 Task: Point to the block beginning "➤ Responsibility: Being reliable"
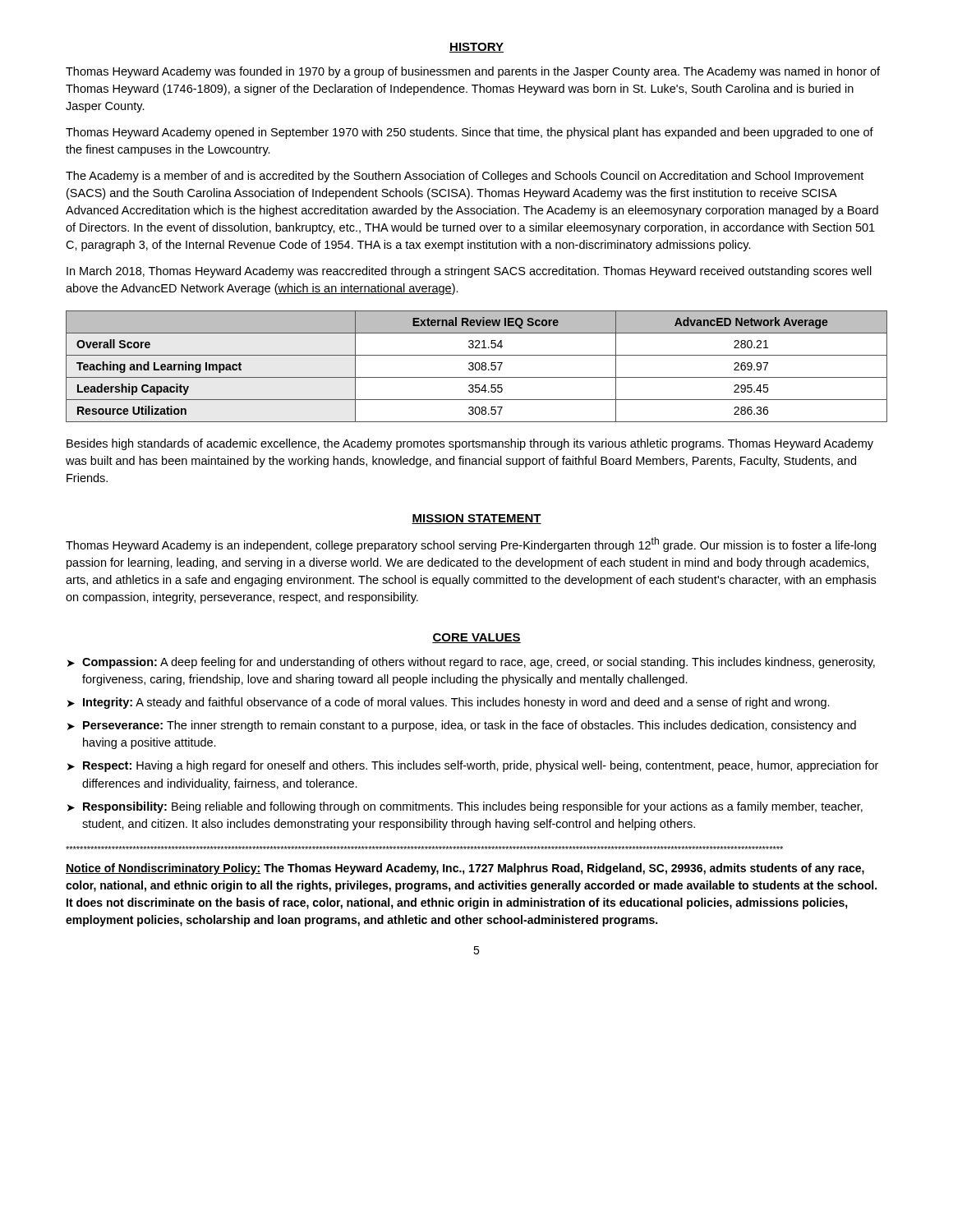(x=476, y=815)
